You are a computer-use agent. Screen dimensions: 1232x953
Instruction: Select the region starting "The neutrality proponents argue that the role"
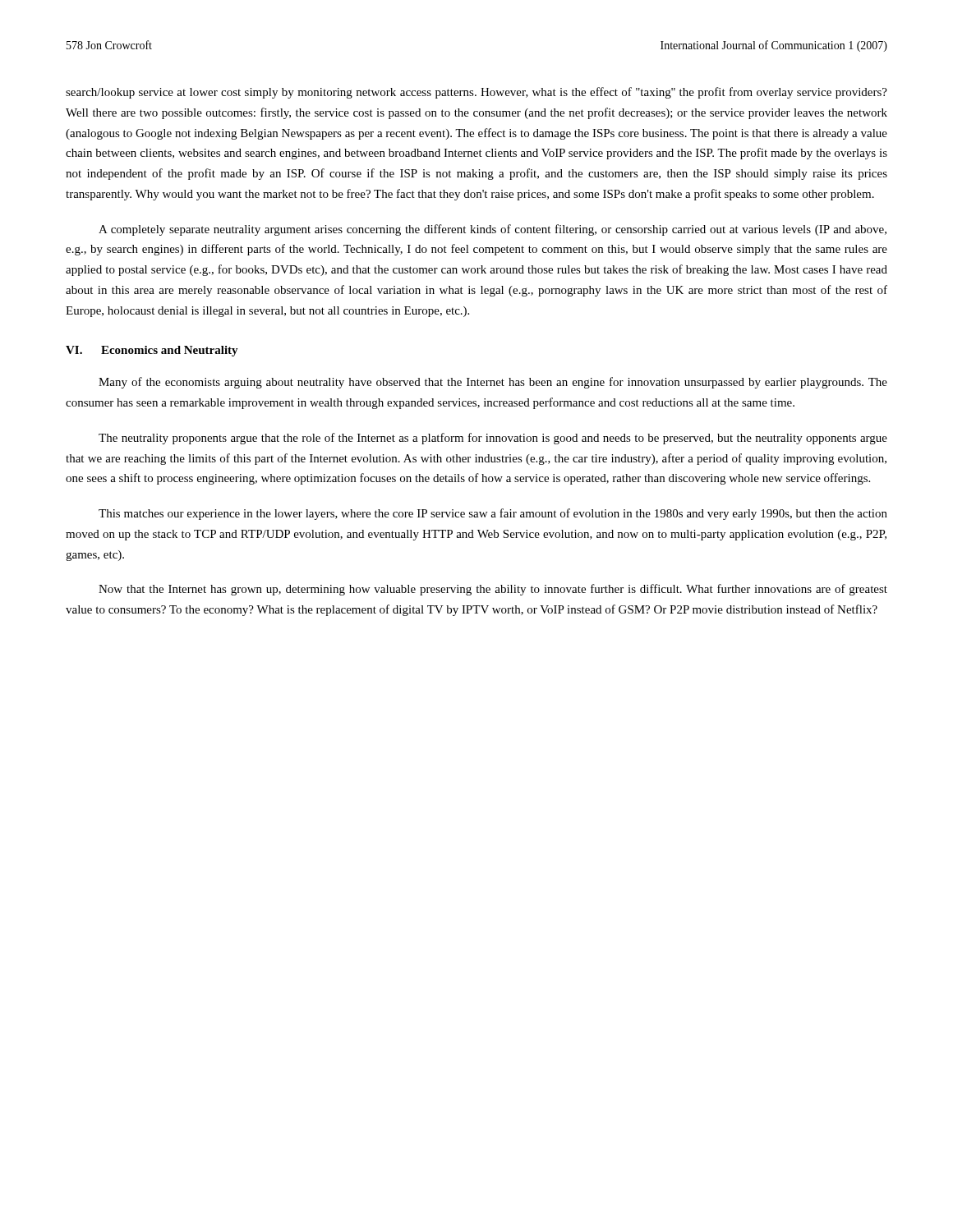tap(476, 458)
